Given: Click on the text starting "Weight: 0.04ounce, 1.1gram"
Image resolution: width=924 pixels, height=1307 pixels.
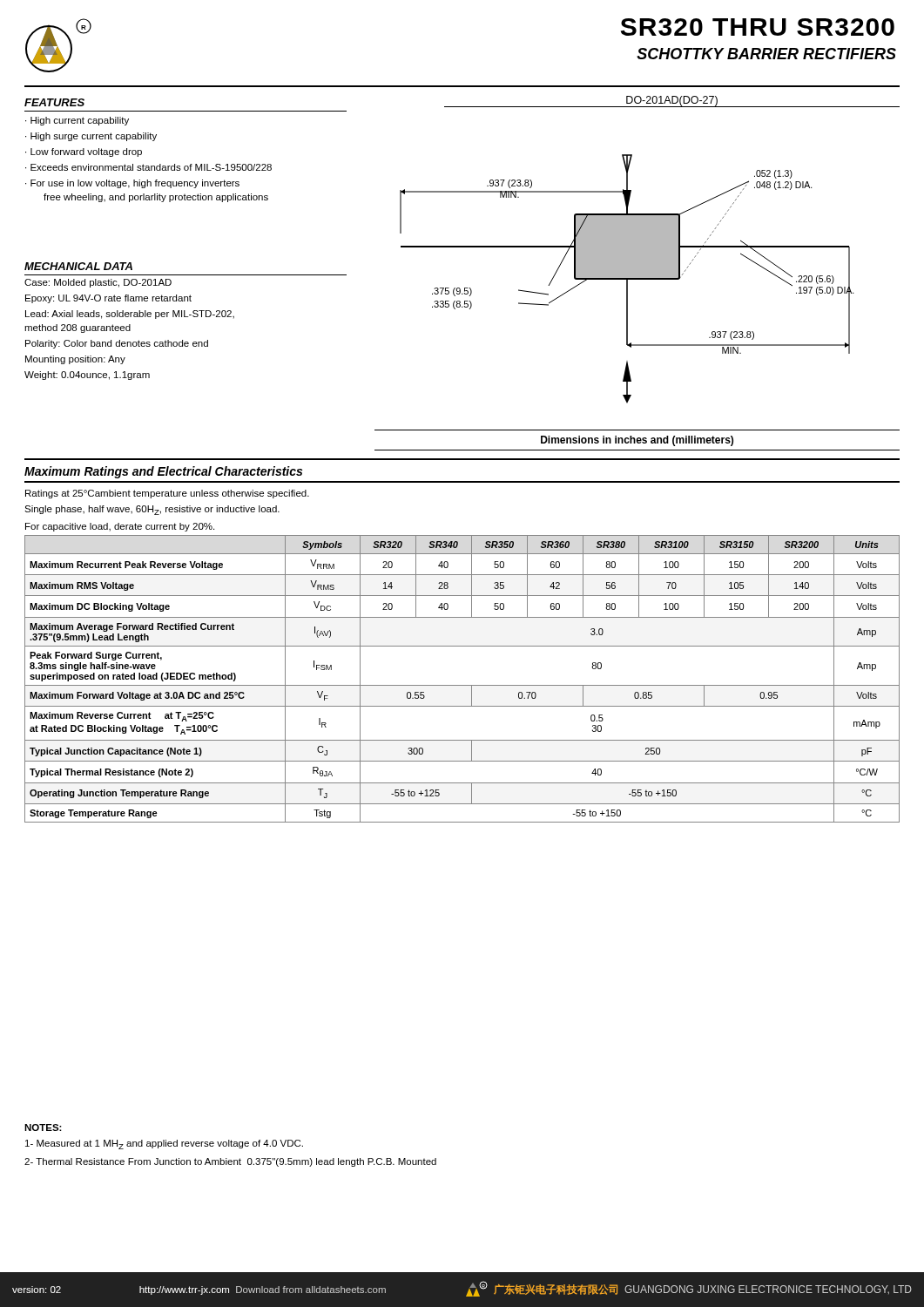Looking at the screenshot, I should click(x=87, y=375).
